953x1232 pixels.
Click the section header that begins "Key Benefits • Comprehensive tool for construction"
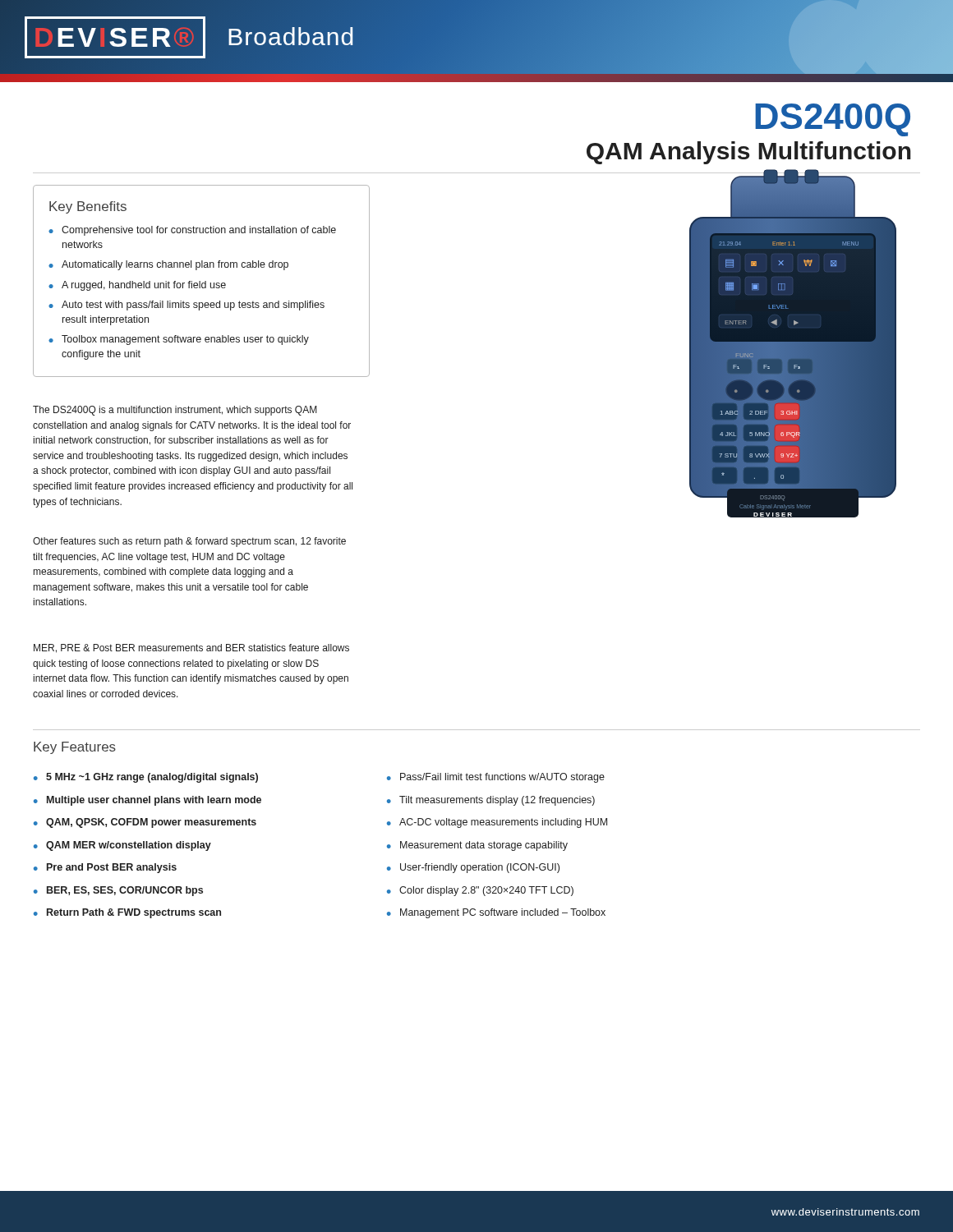[x=201, y=281]
